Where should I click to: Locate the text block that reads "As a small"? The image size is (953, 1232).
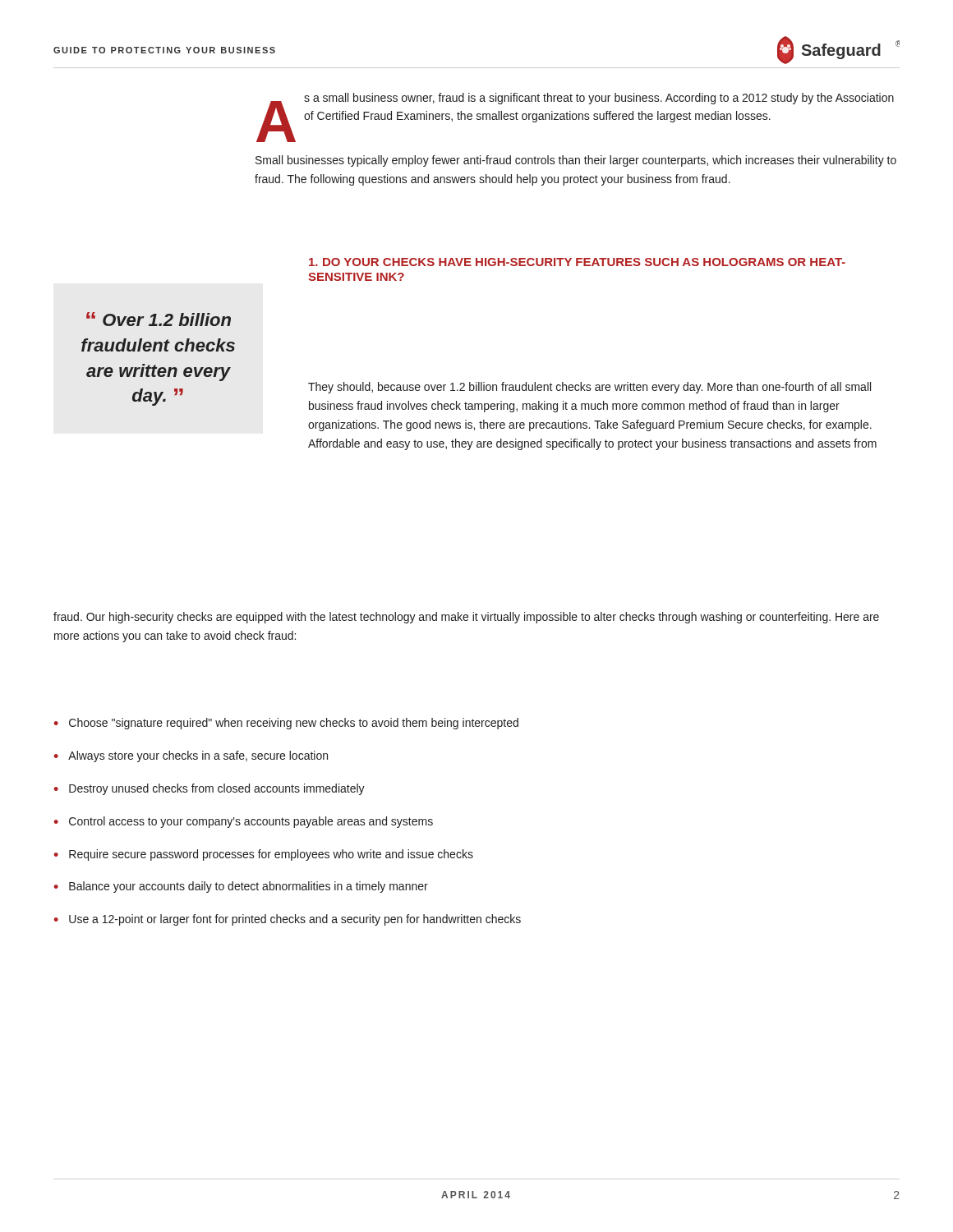[575, 117]
